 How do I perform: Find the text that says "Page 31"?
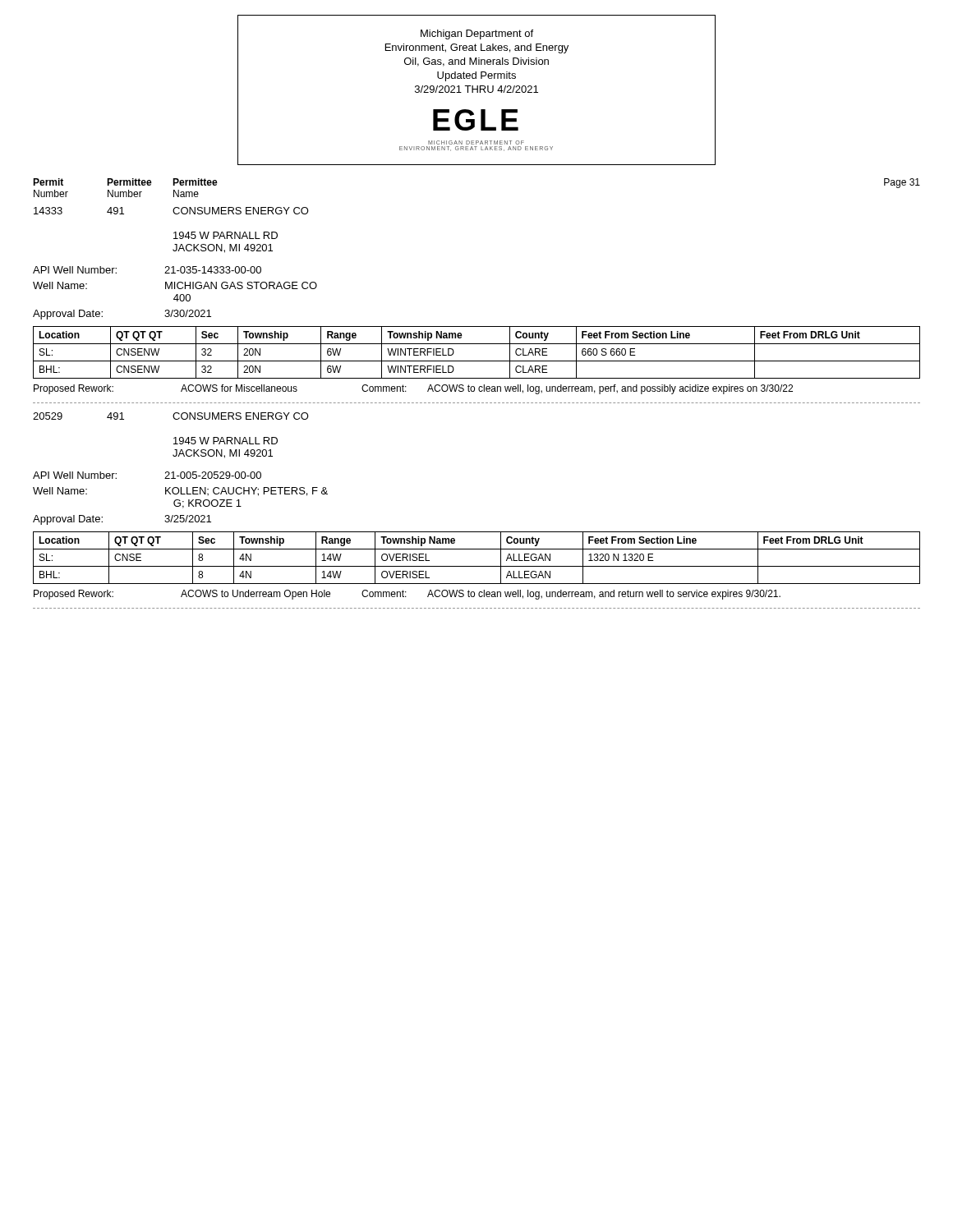(x=902, y=182)
